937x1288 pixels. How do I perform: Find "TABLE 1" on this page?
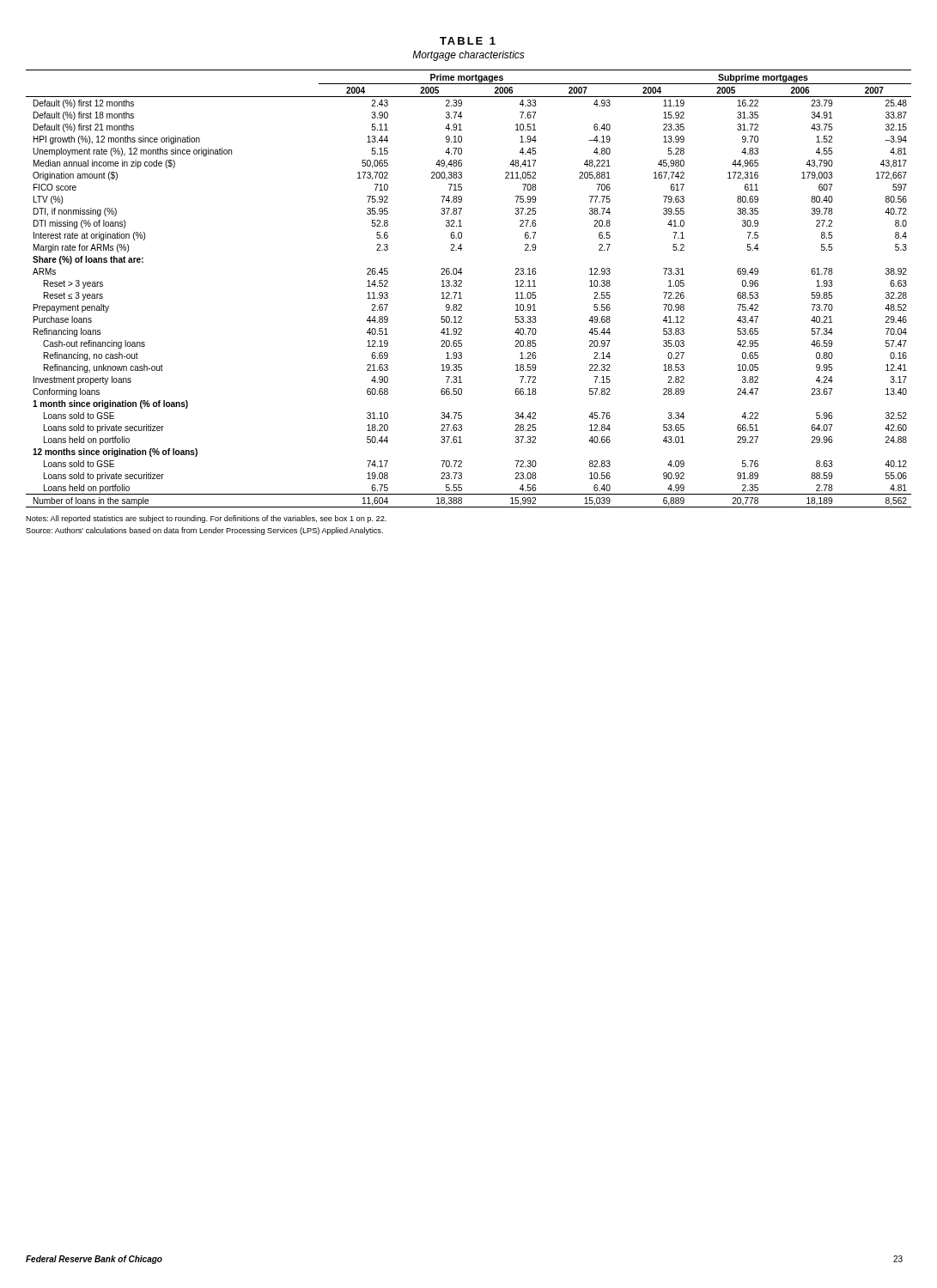468,41
